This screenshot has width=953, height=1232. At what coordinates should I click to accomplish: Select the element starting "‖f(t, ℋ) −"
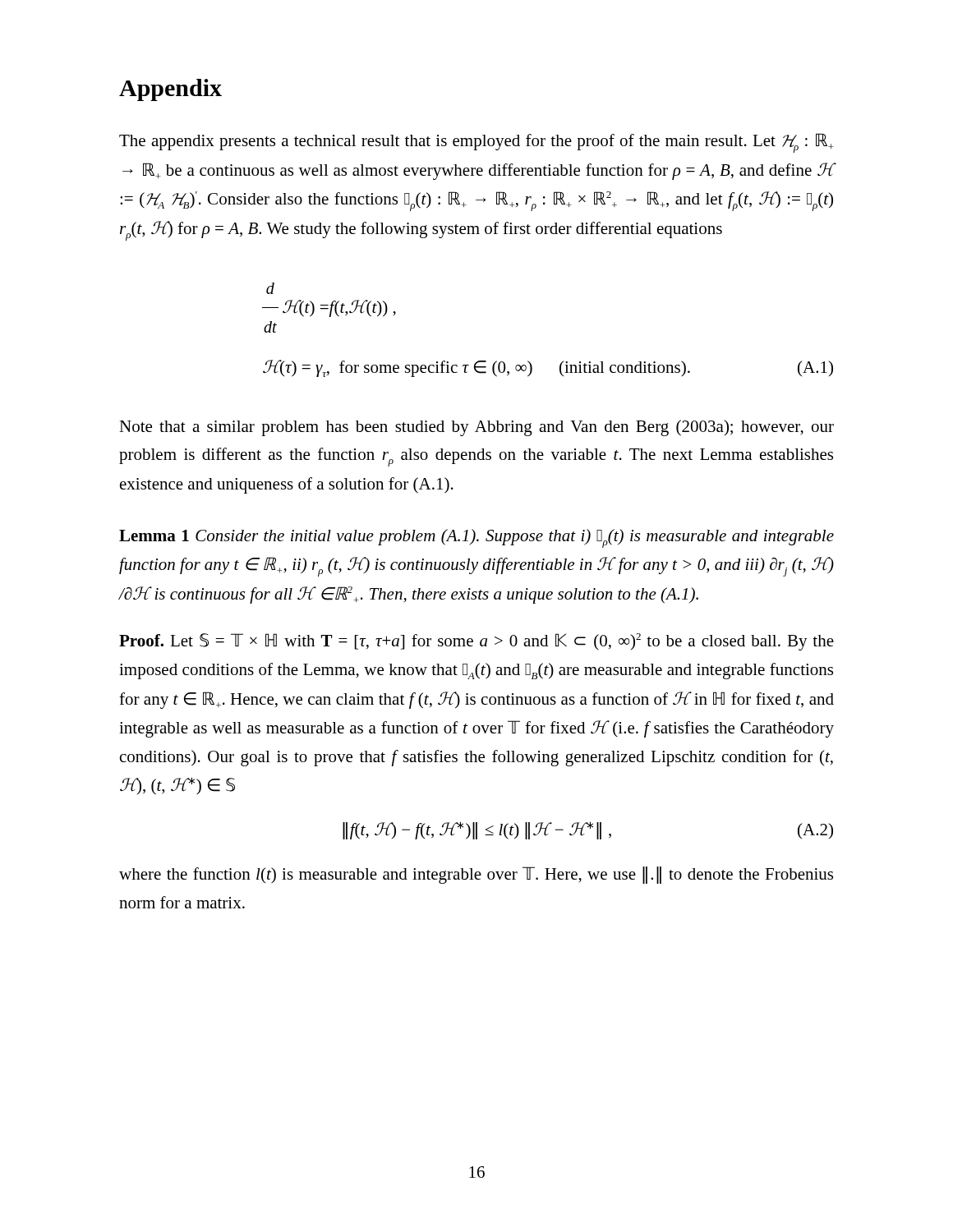coord(587,830)
